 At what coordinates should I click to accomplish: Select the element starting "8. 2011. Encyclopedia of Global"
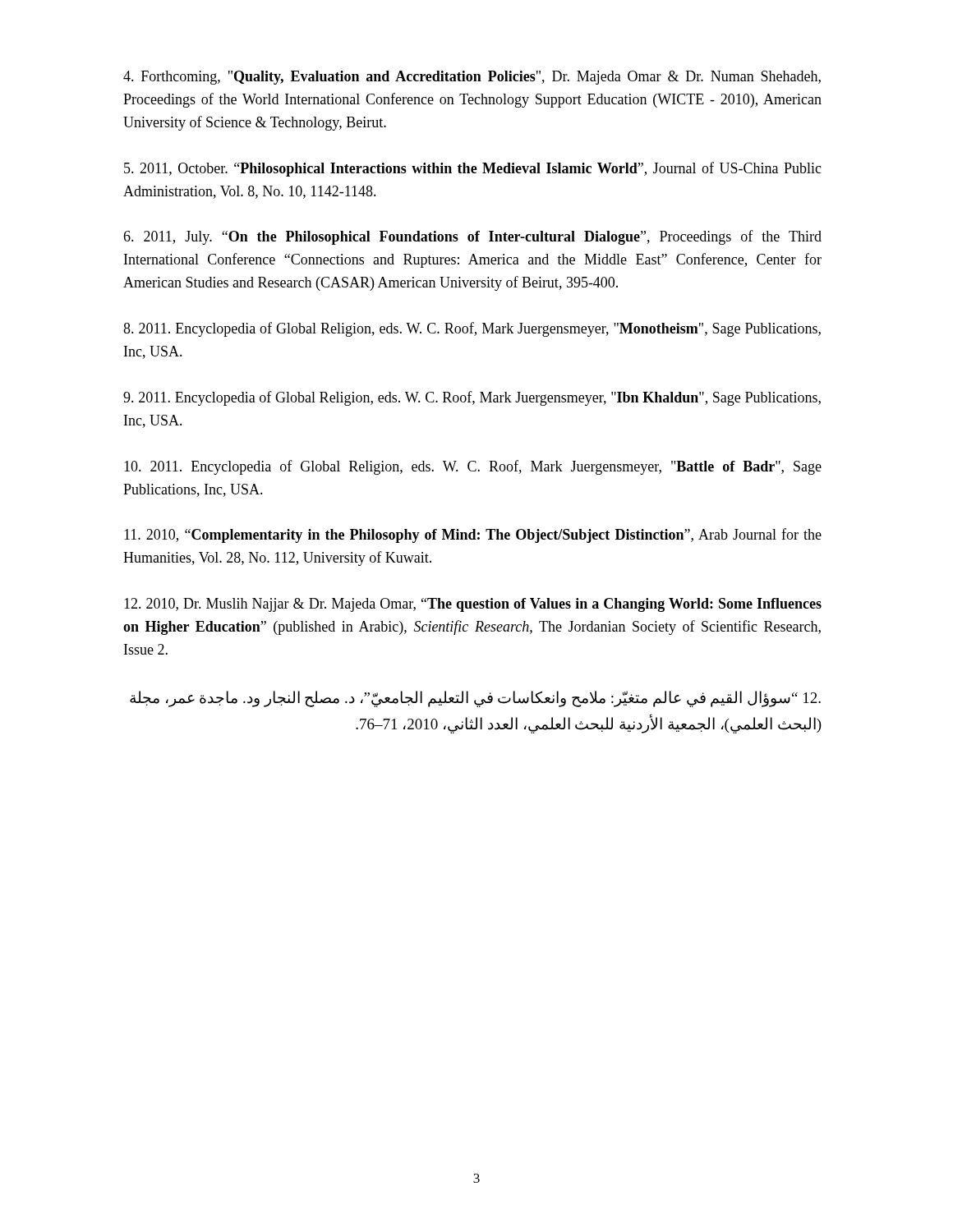point(472,340)
